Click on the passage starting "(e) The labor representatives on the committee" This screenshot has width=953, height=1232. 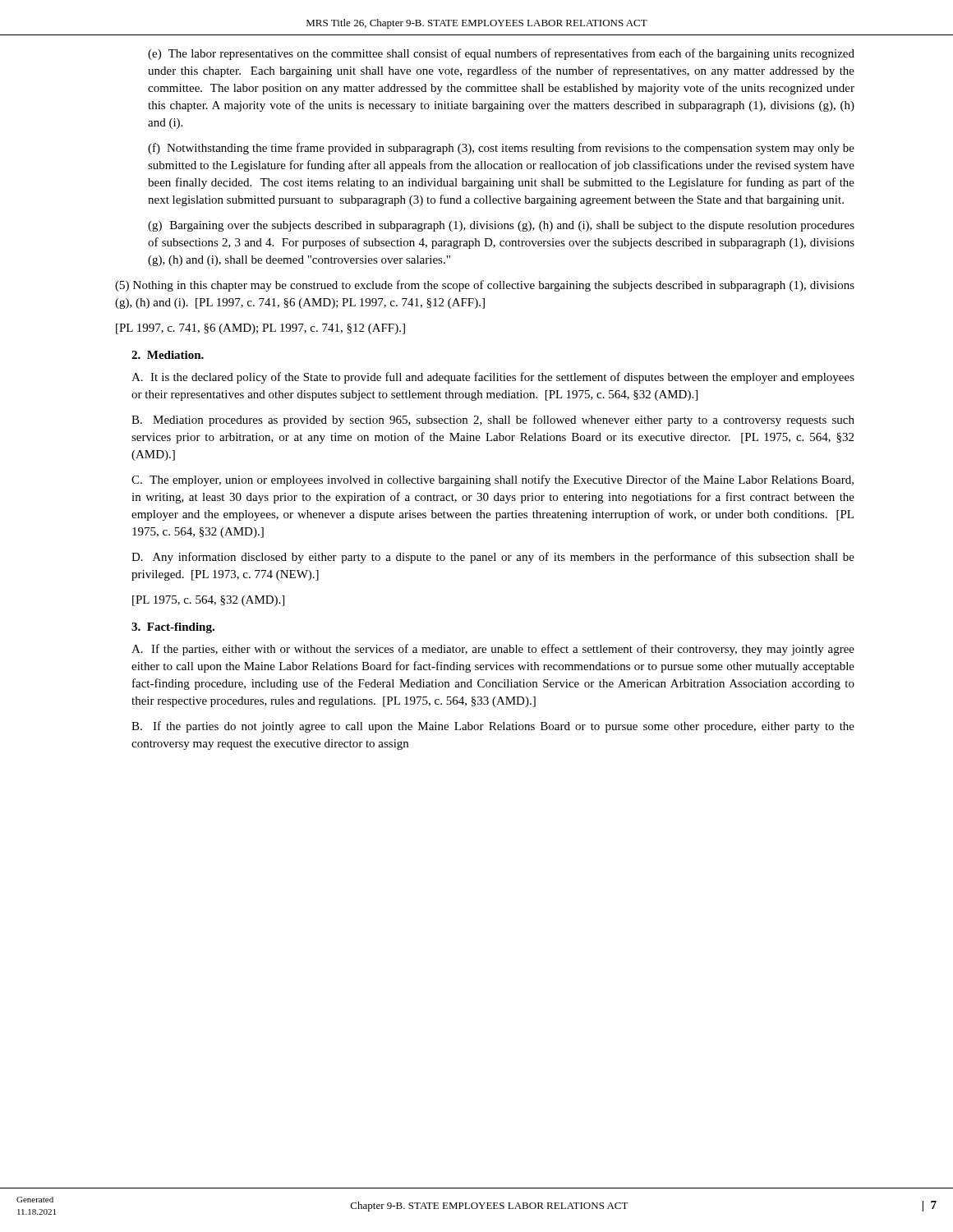[x=501, y=88]
